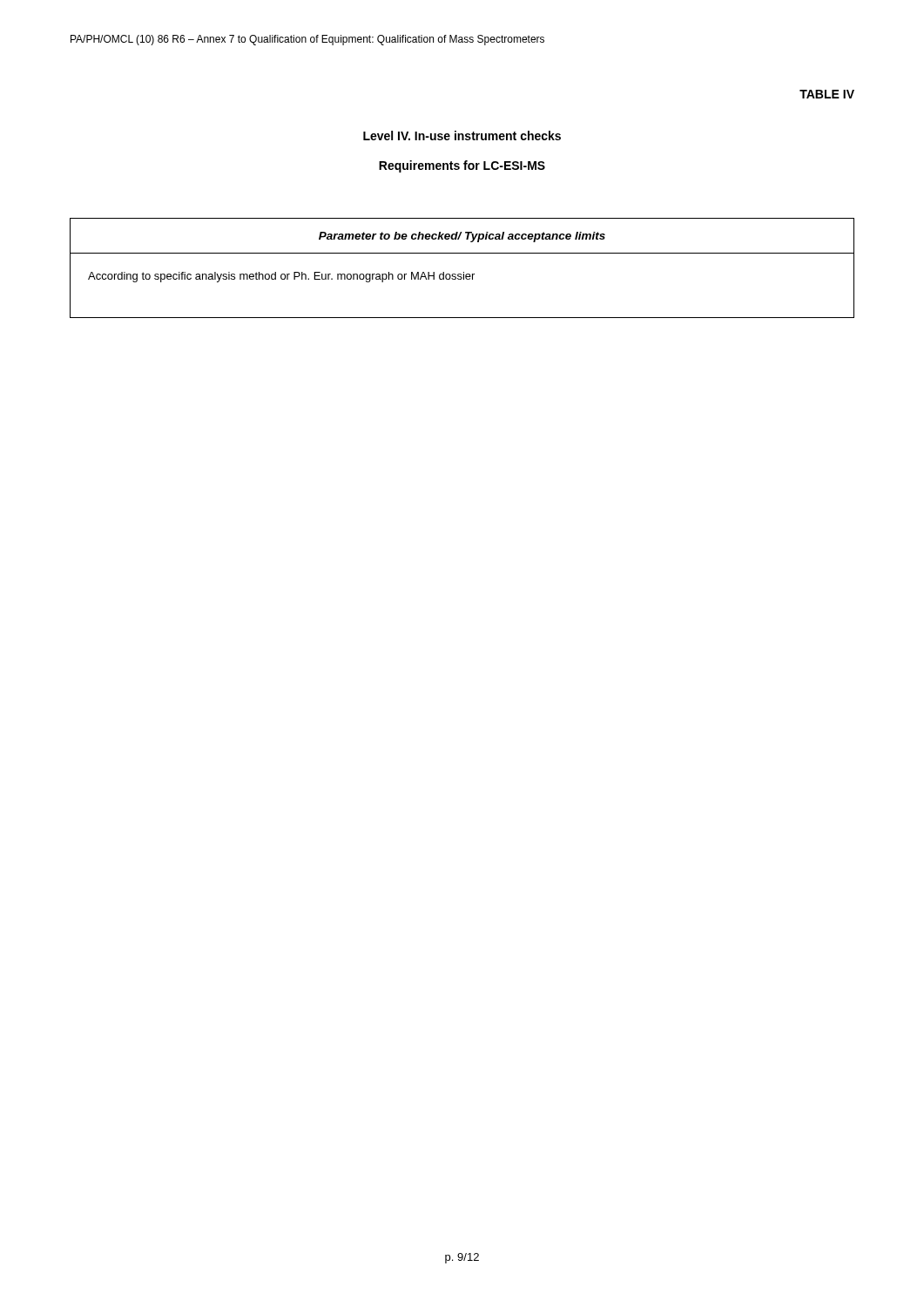
Task: Locate the text "Requirements for LC-ESI-MS"
Action: [x=462, y=166]
